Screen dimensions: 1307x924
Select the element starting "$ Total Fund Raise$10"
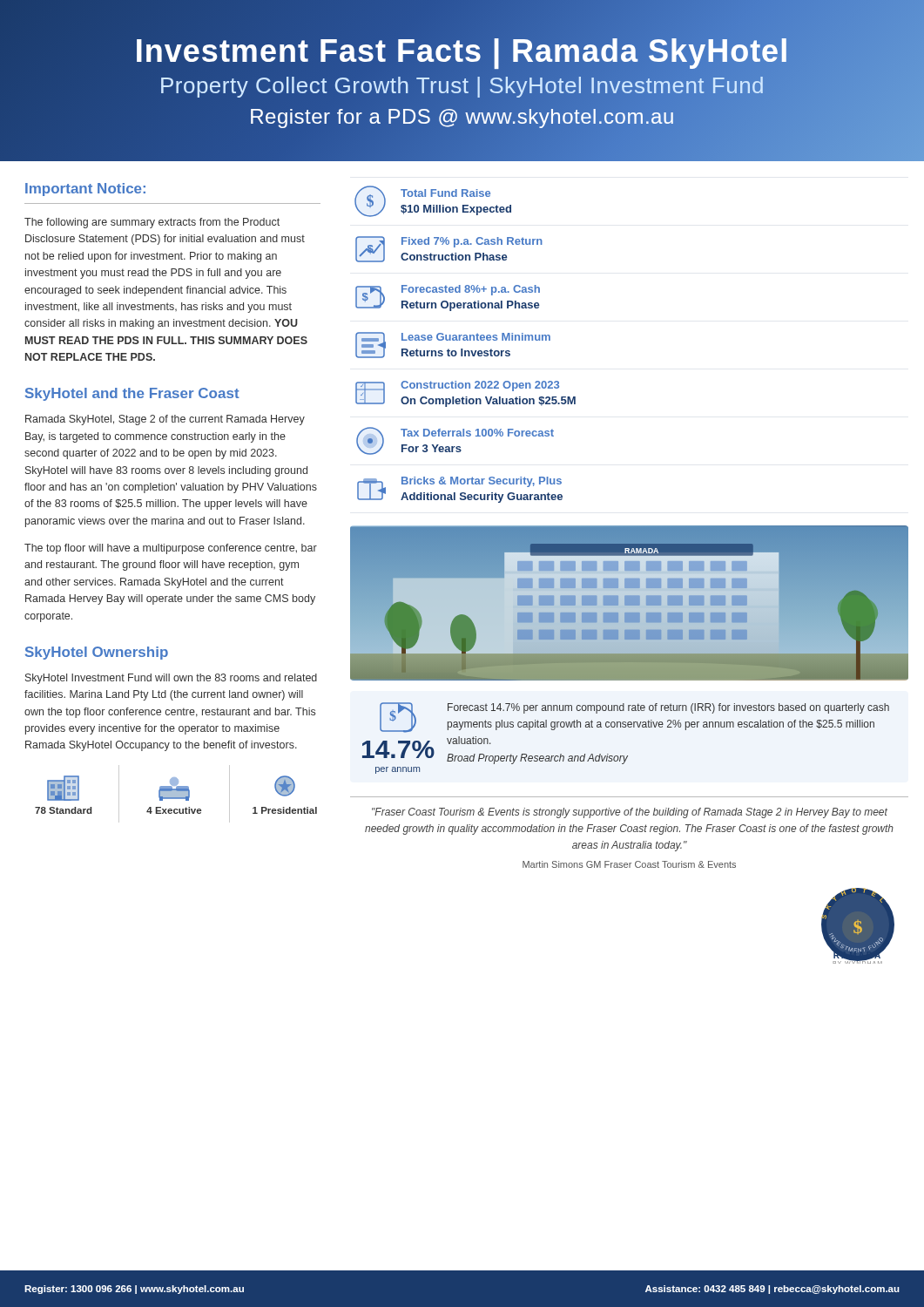[x=433, y=201]
